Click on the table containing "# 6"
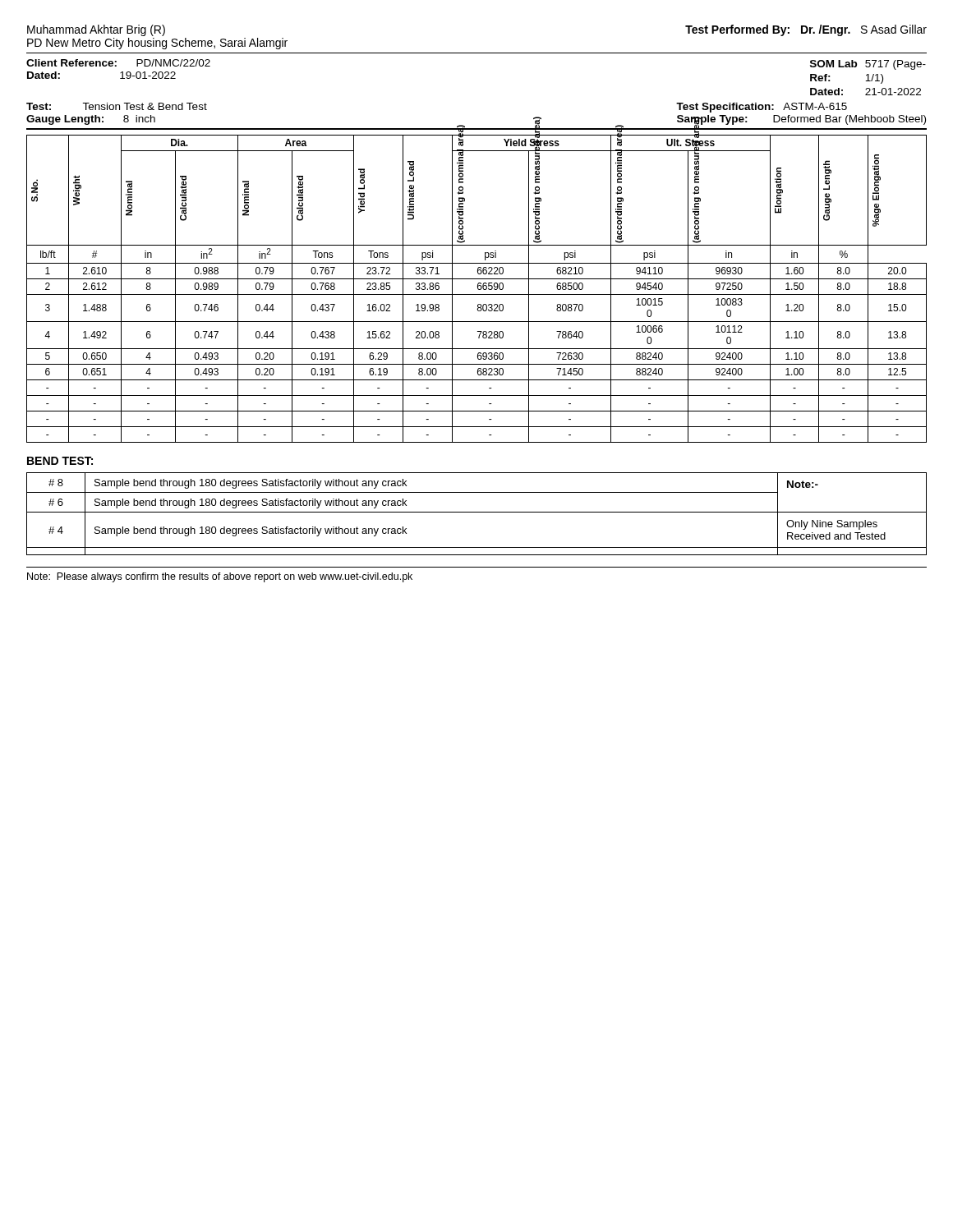 pyautogui.click(x=476, y=514)
